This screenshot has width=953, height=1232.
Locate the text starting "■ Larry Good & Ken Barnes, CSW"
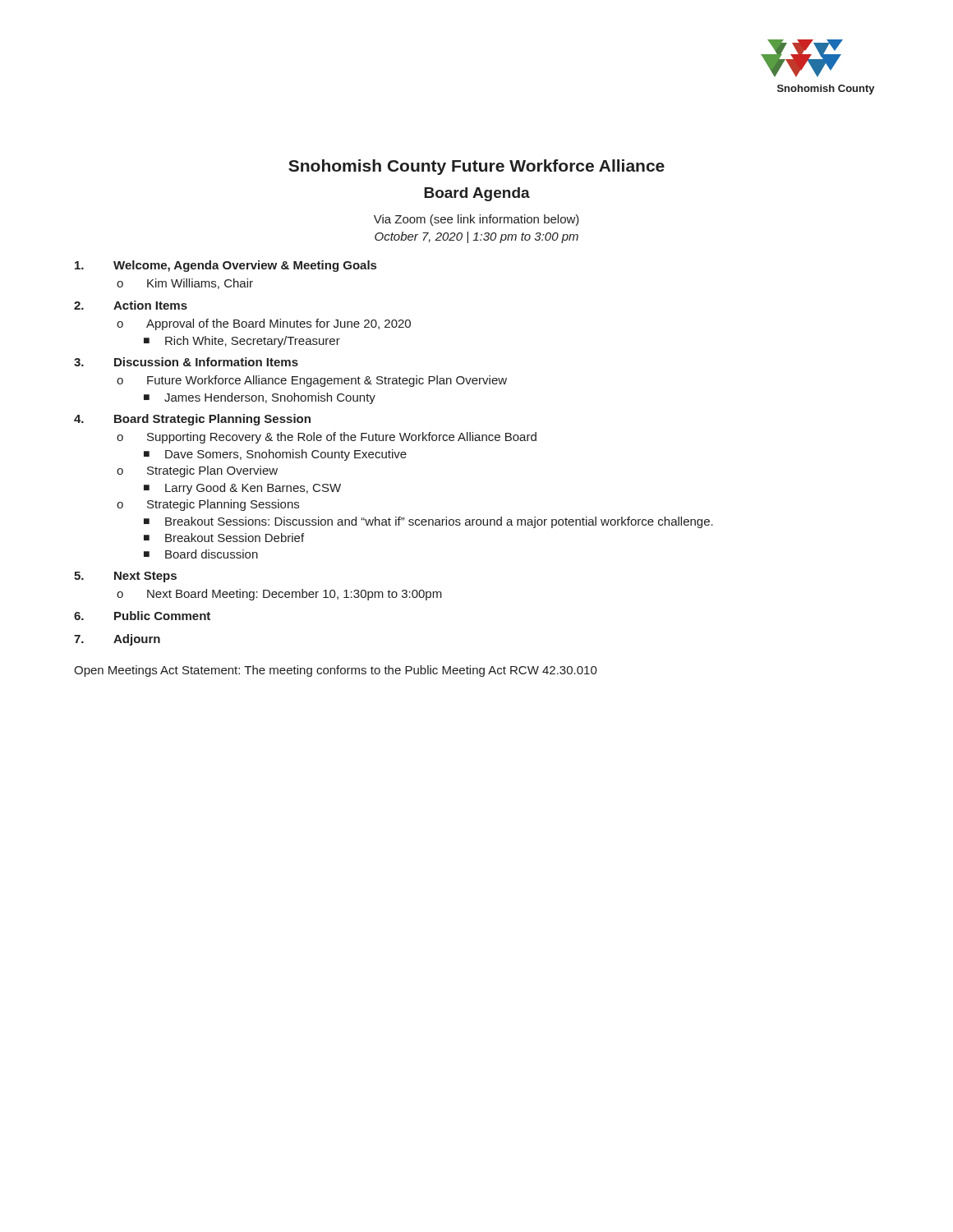(242, 489)
